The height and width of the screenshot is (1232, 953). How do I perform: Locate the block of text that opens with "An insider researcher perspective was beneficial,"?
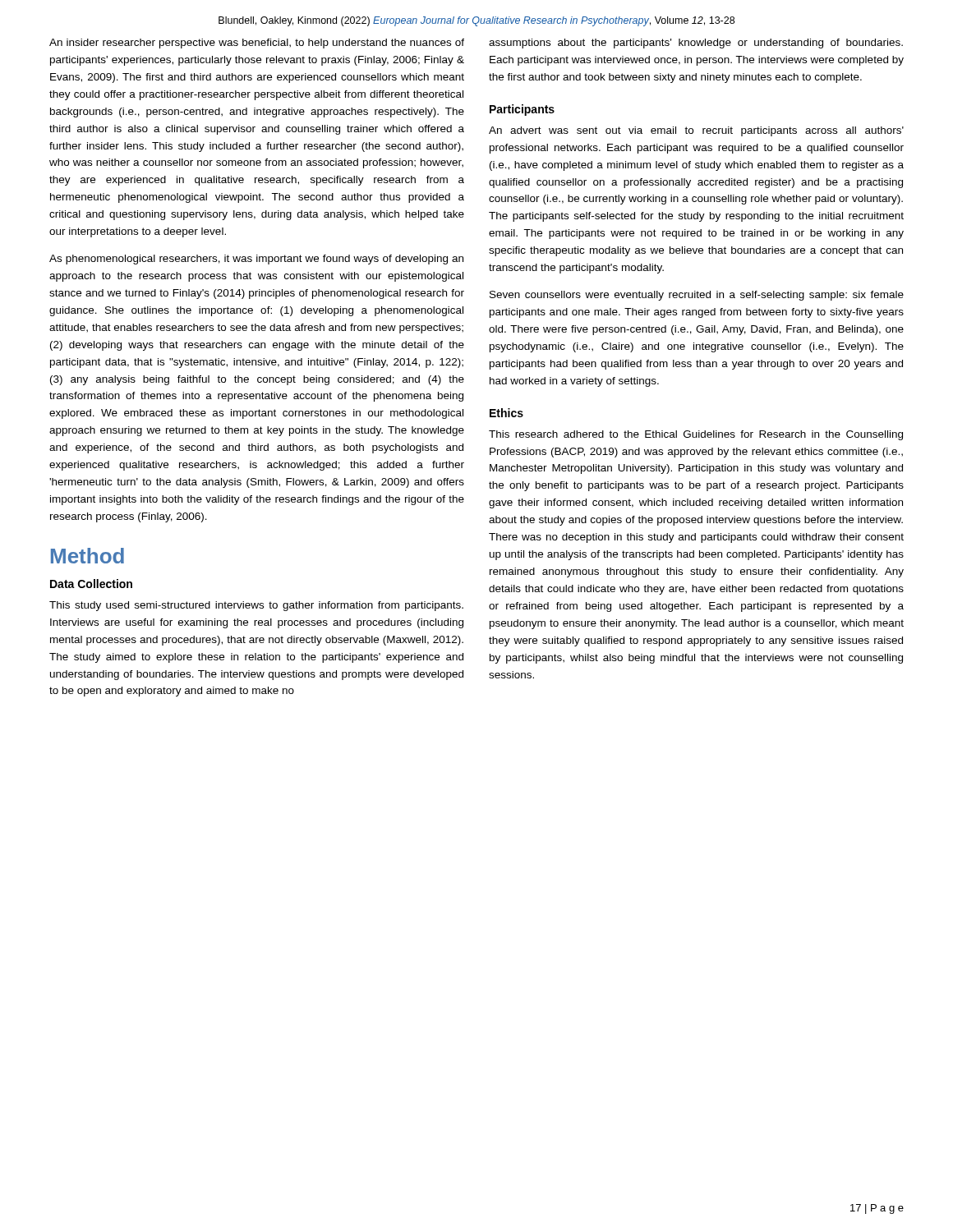click(257, 138)
